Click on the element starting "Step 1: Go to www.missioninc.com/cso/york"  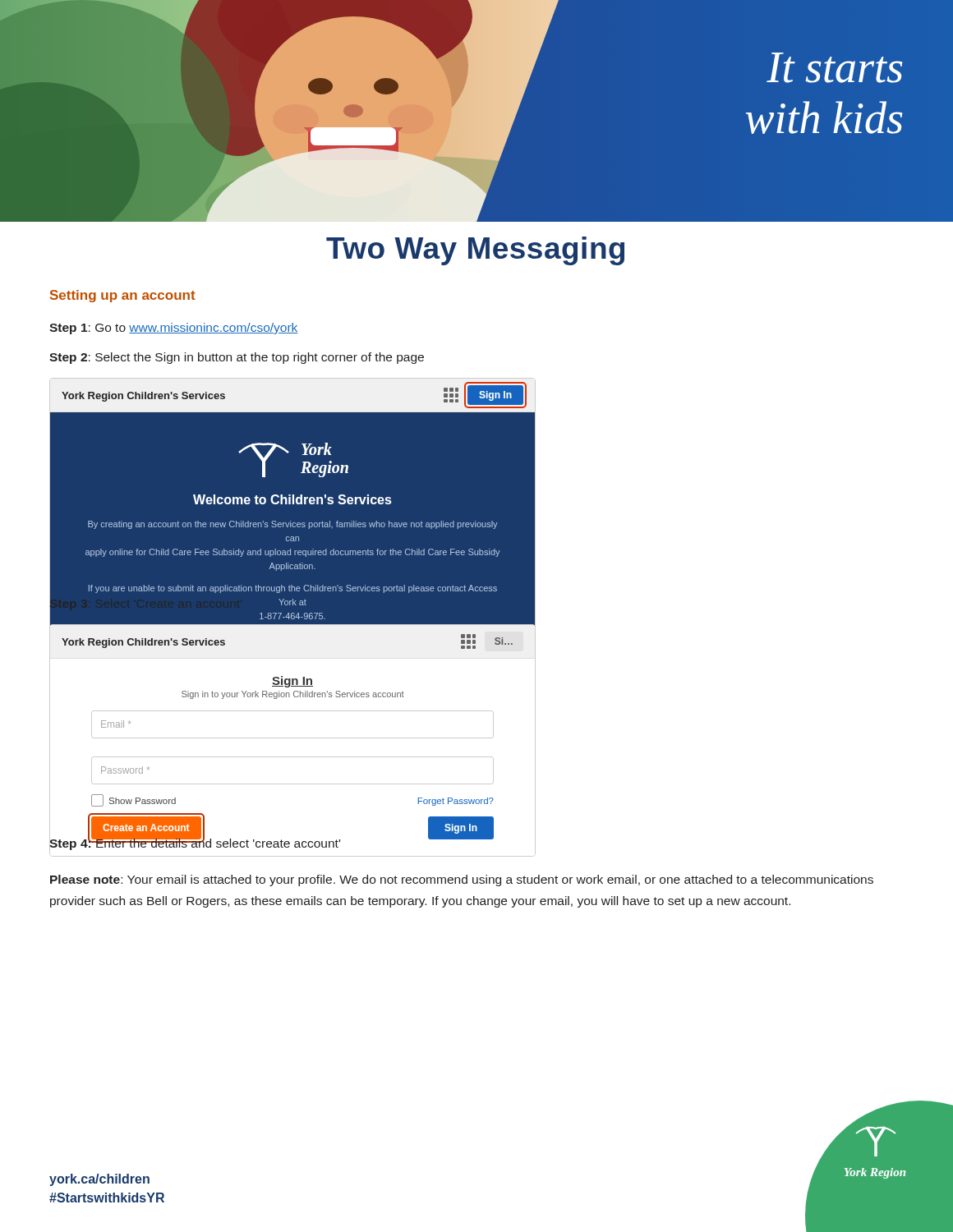pyautogui.click(x=173, y=327)
